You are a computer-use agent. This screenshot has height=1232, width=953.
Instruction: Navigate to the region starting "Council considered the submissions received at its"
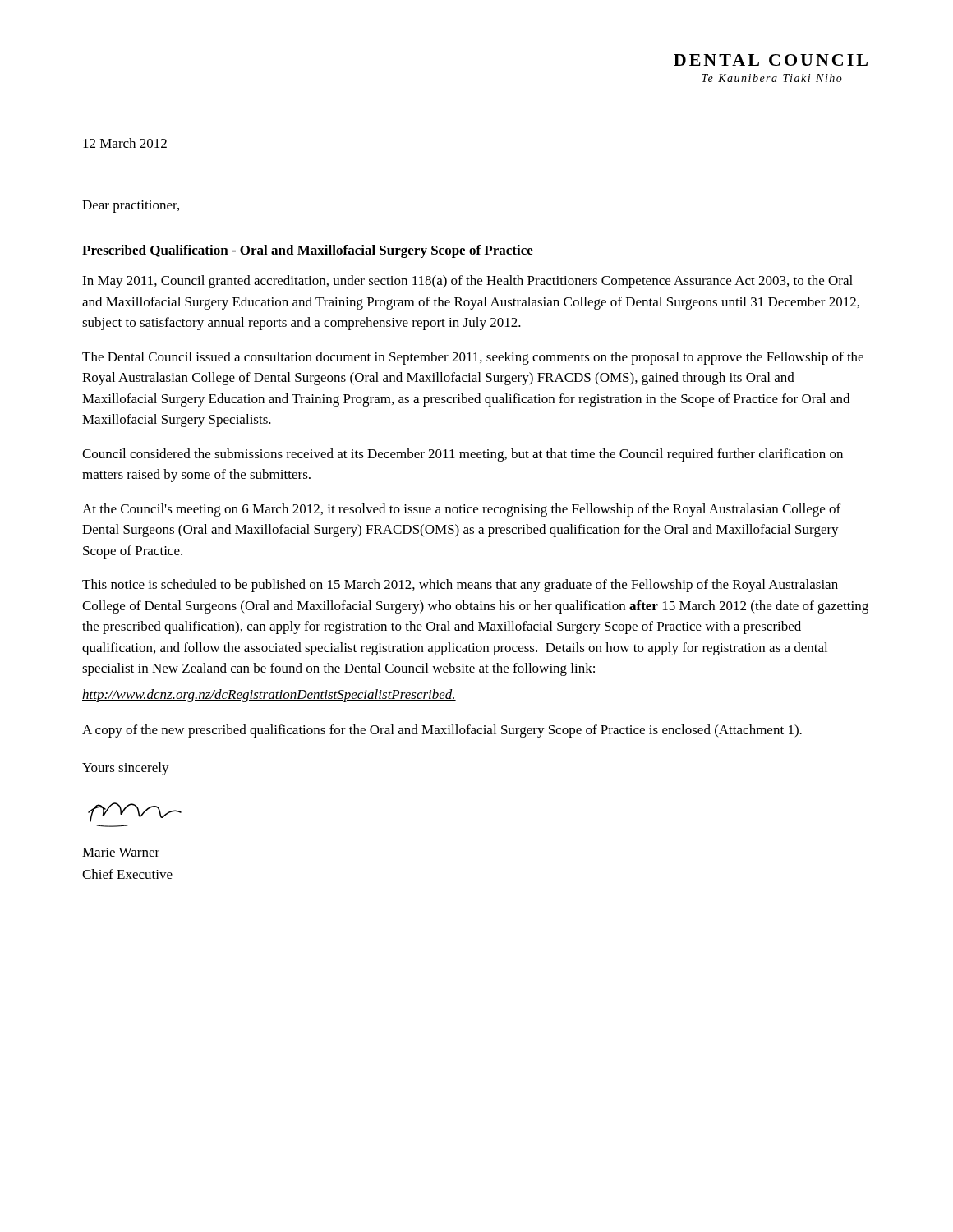coord(463,464)
